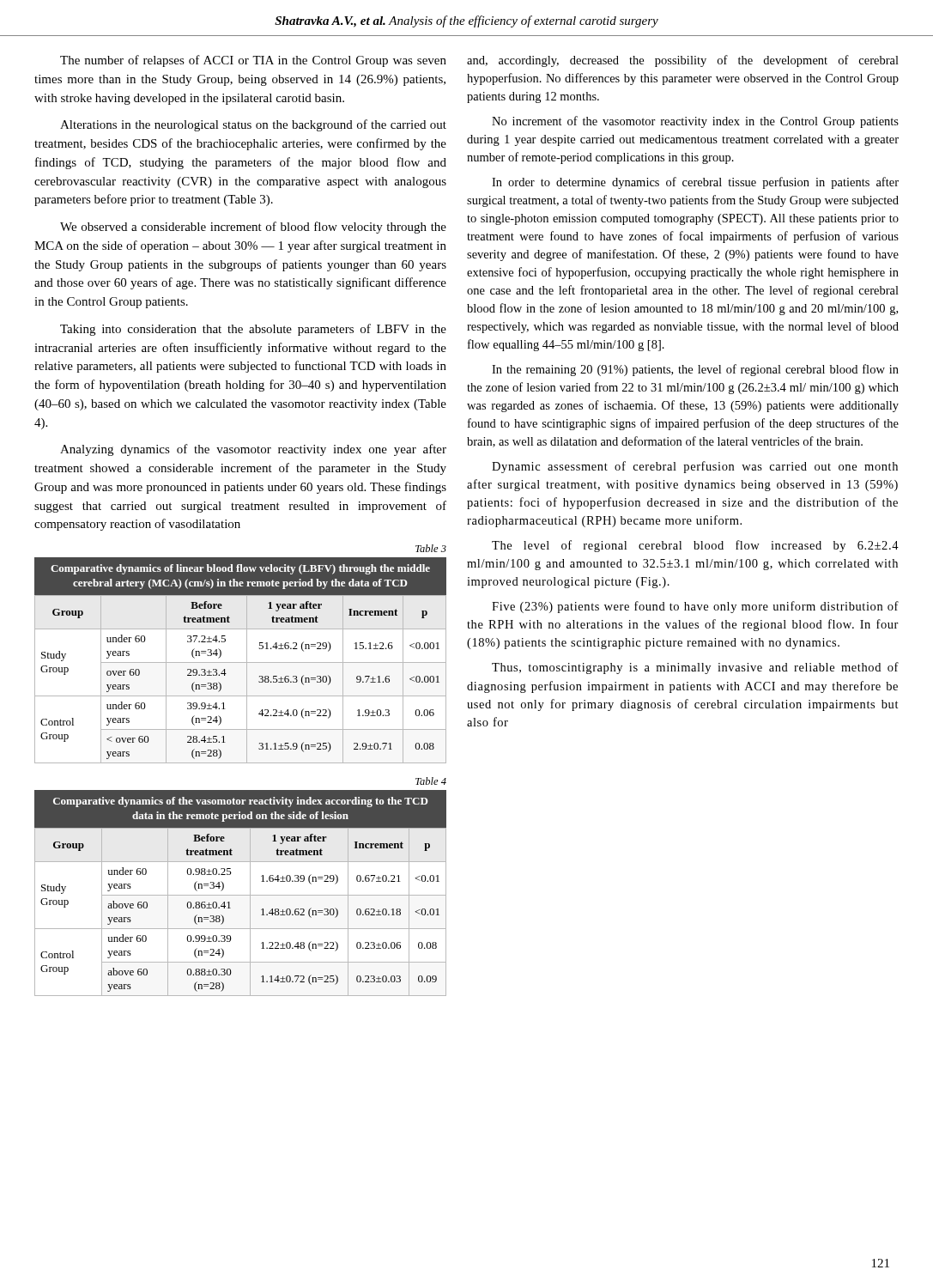
Task: Locate the text block that says "Thus, tomoscintigraphy is a minimally invasive"
Action: point(683,695)
